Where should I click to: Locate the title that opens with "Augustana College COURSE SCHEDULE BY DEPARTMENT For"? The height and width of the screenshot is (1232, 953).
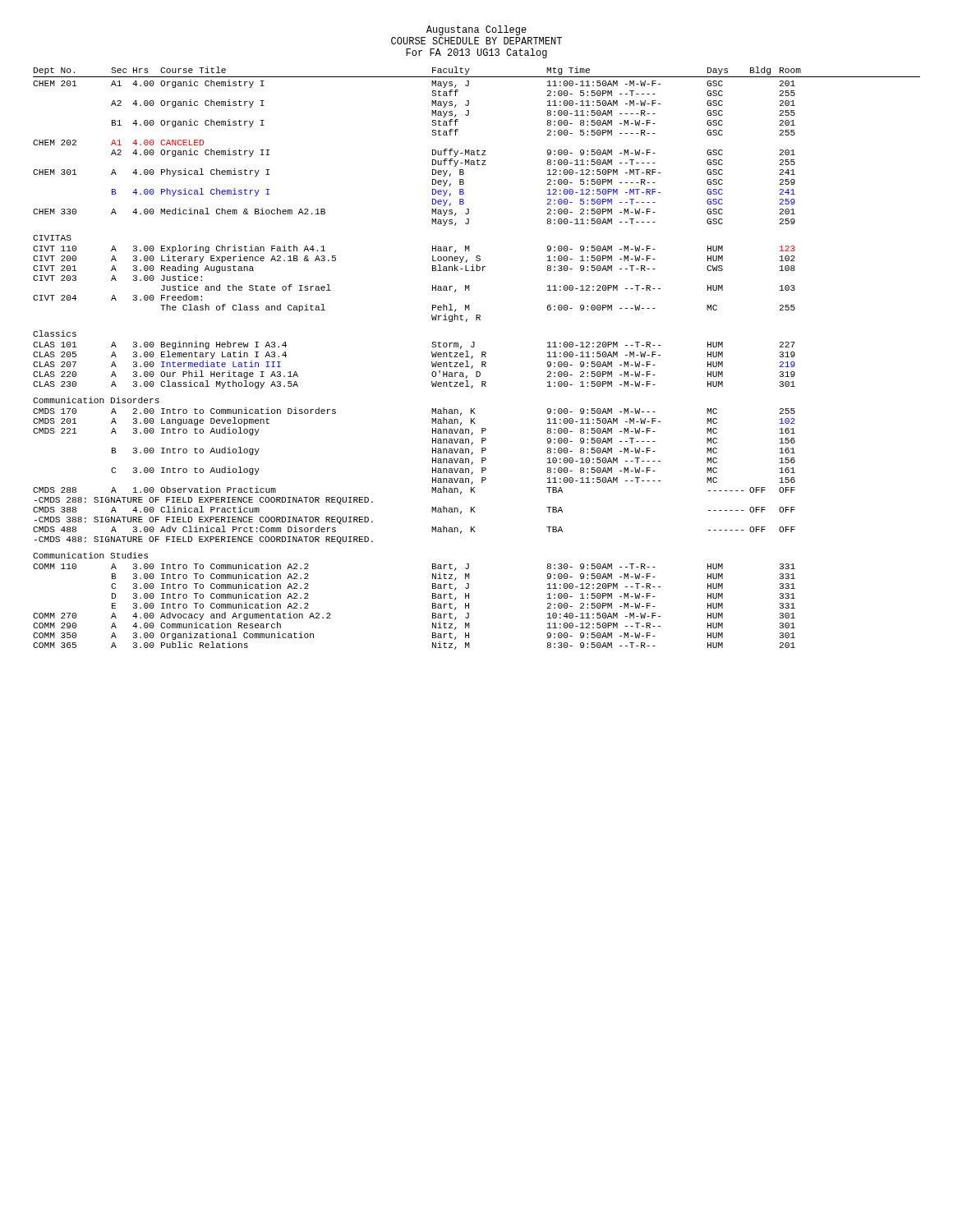click(476, 42)
